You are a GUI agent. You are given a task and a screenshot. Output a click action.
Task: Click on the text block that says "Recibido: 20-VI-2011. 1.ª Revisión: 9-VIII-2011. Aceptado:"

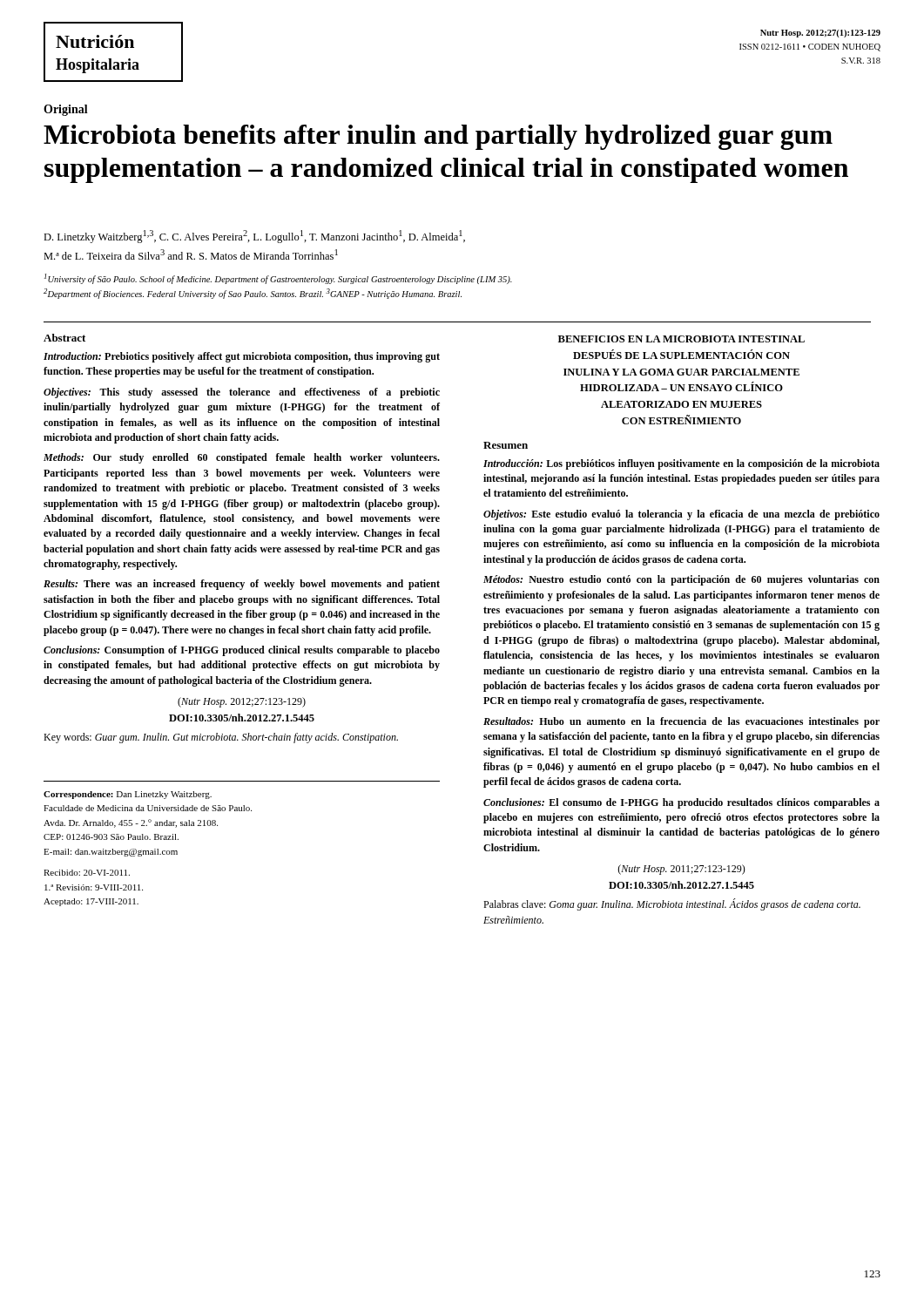tap(94, 887)
